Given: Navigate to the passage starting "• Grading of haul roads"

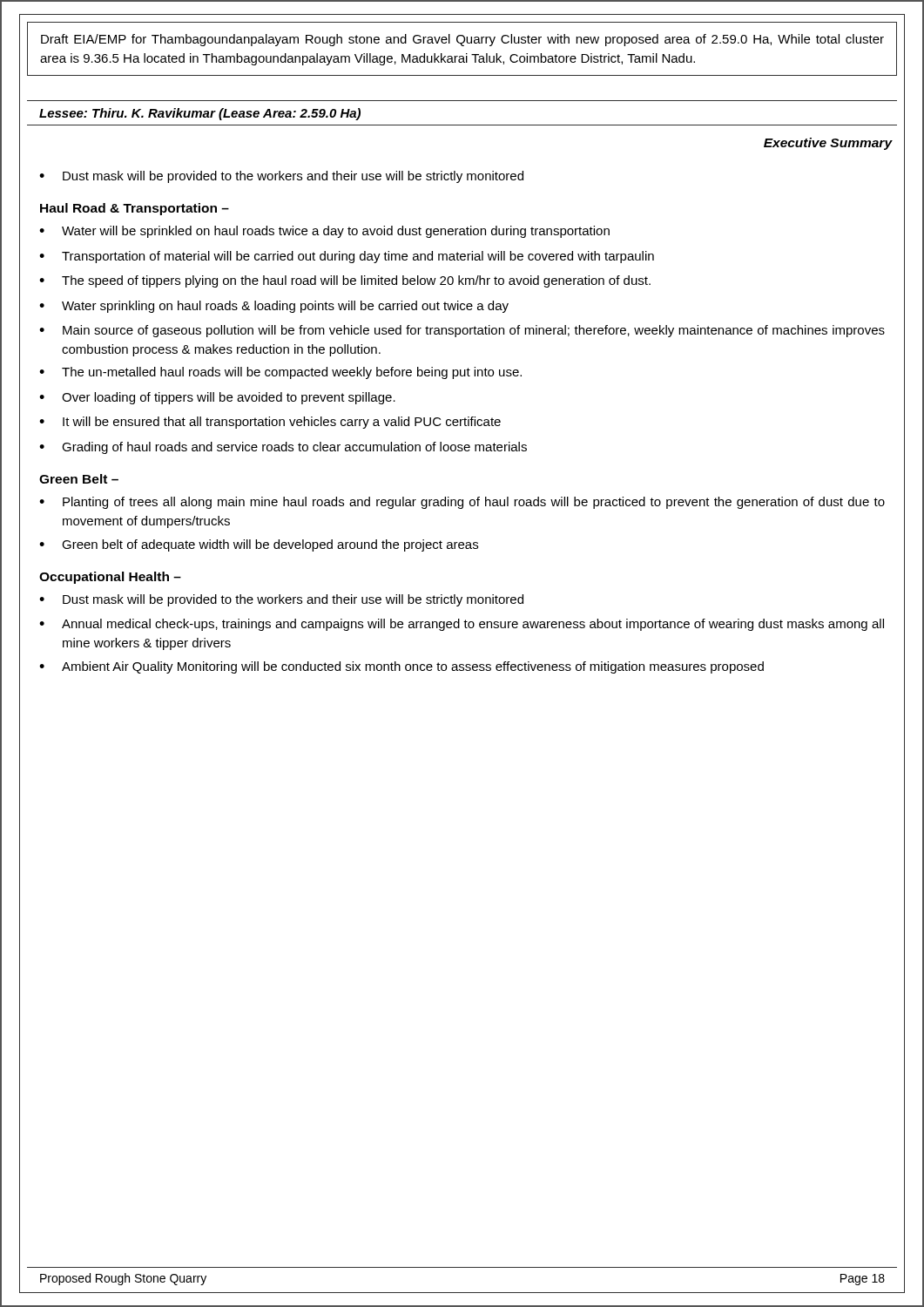Looking at the screenshot, I should 462,447.
